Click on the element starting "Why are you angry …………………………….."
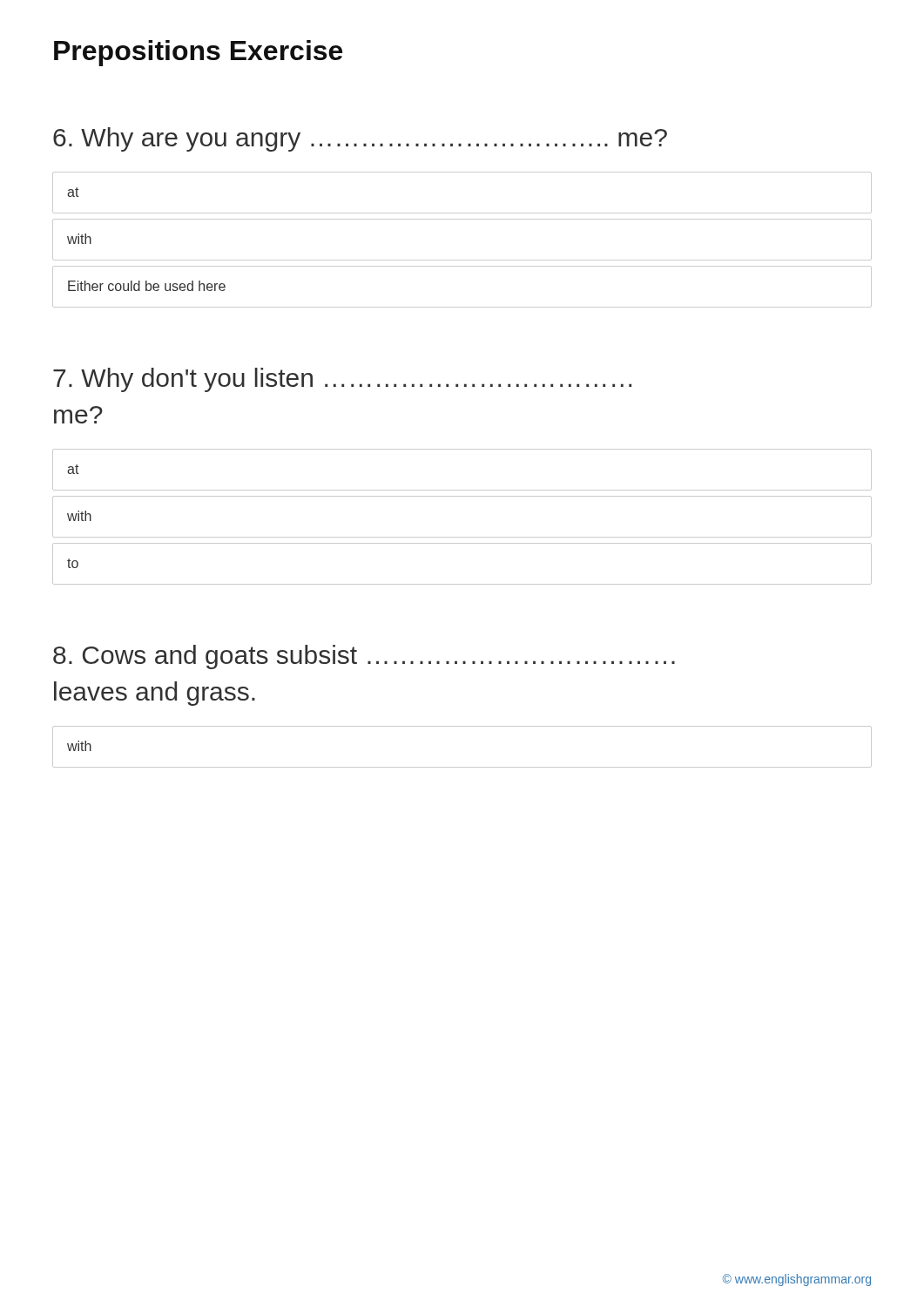This screenshot has height=1307, width=924. (x=462, y=213)
